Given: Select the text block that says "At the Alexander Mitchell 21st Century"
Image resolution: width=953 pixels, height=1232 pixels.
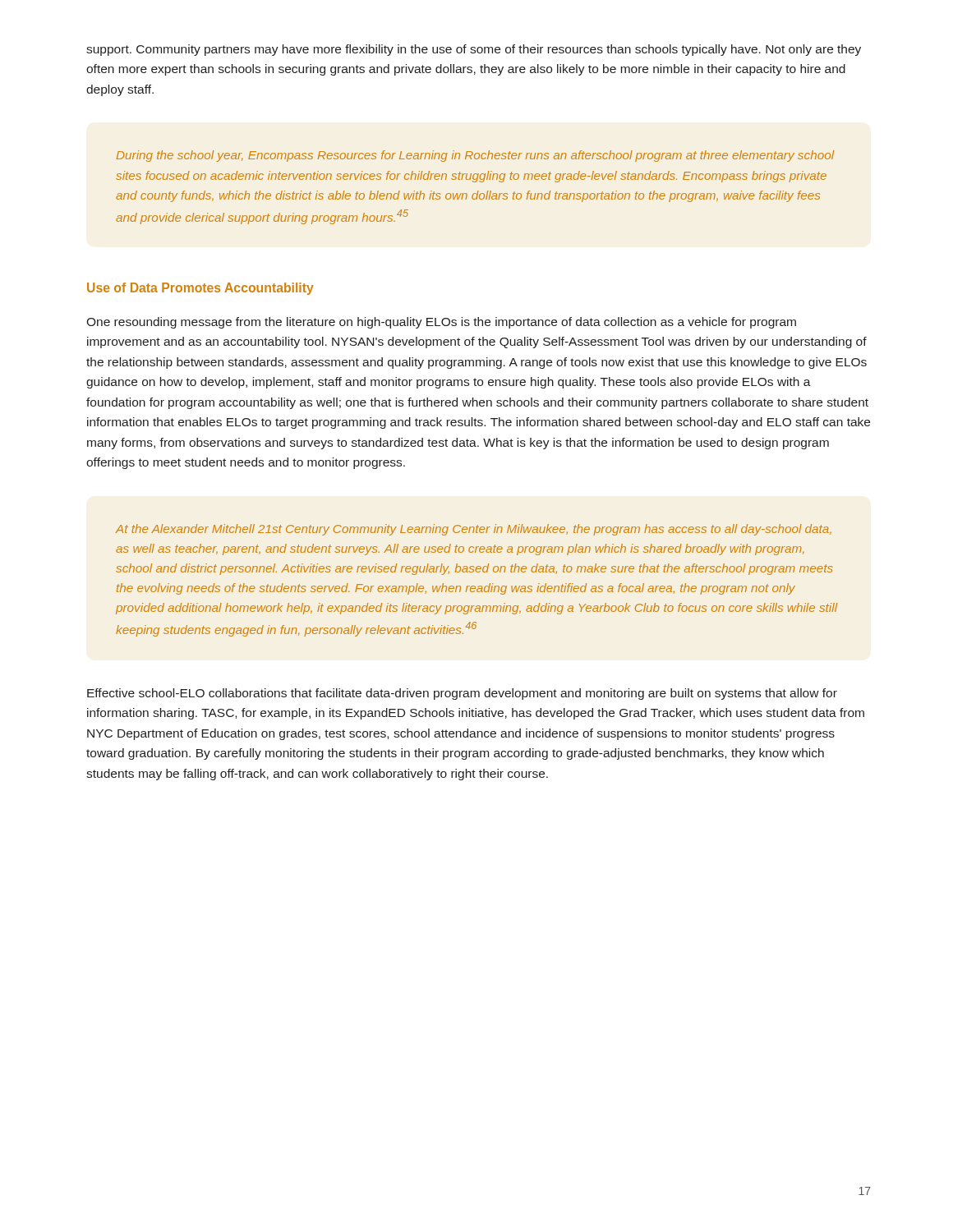Looking at the screenshot, I should click(479, 579).
